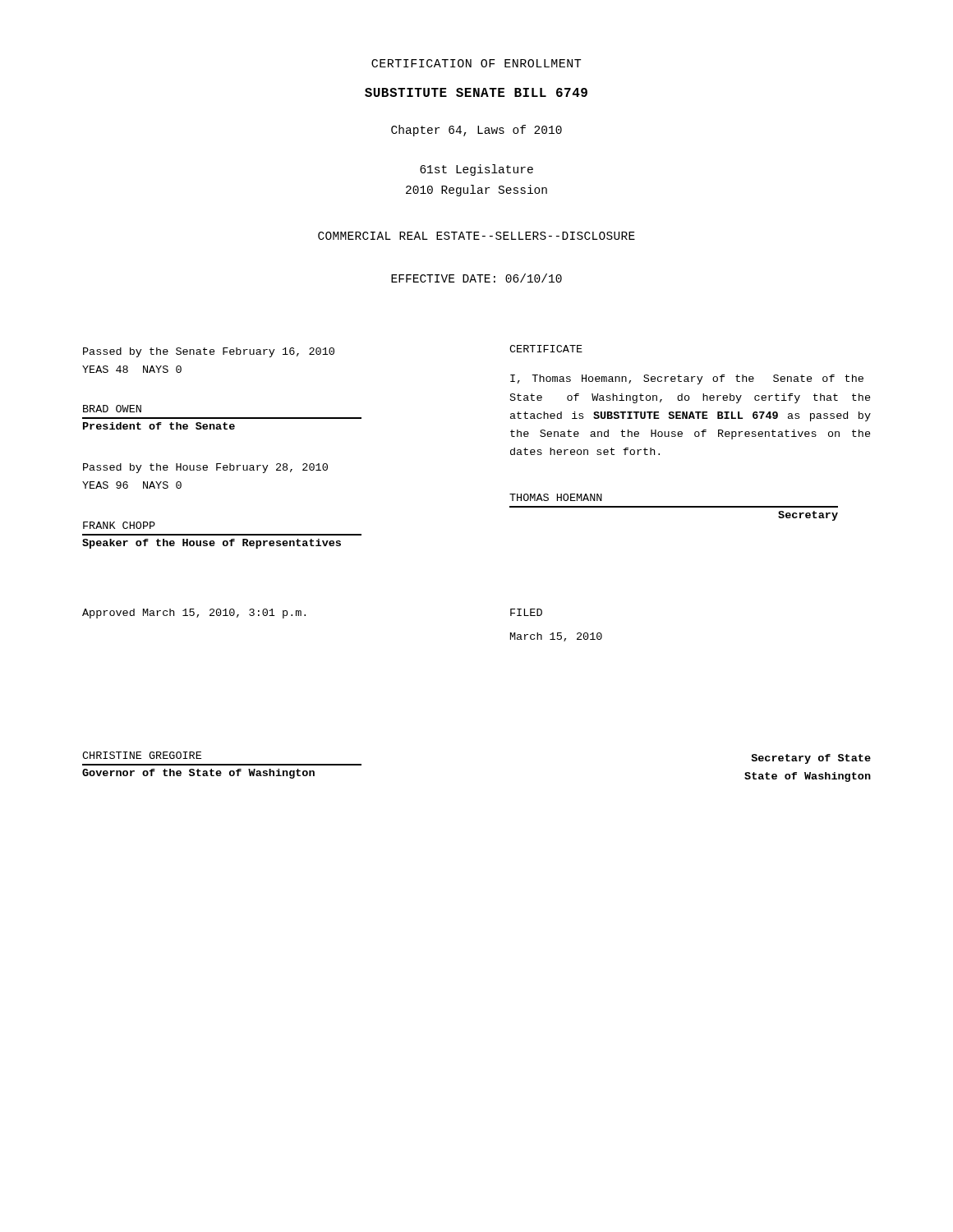Point to the block beginning "I, Thomas Hoemann, Secretary of the Senate"
This screenshot has height=1232, width=953.
[690, 416]
